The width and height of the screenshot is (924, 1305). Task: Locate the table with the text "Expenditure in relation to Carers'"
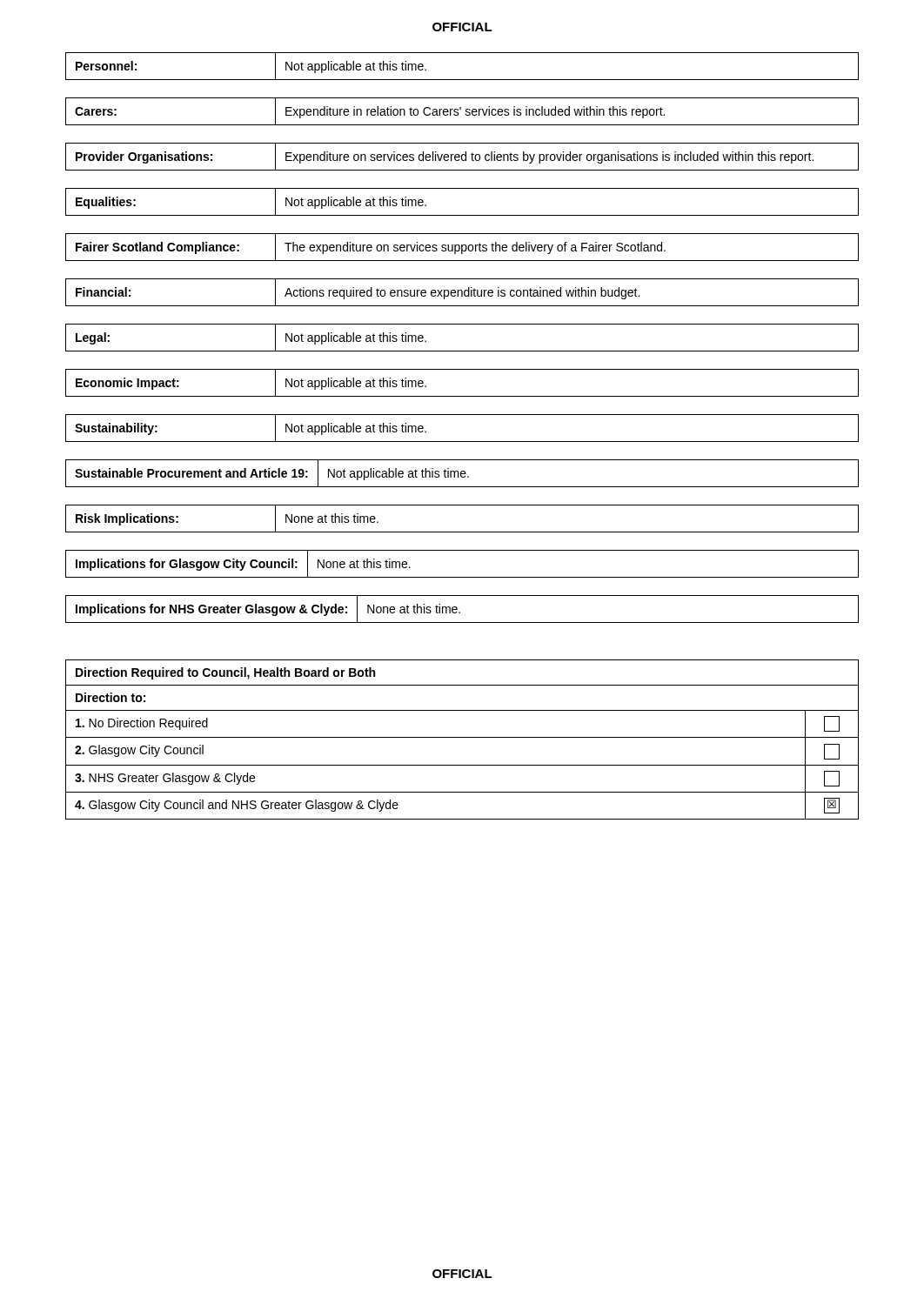tap(462, 111)
